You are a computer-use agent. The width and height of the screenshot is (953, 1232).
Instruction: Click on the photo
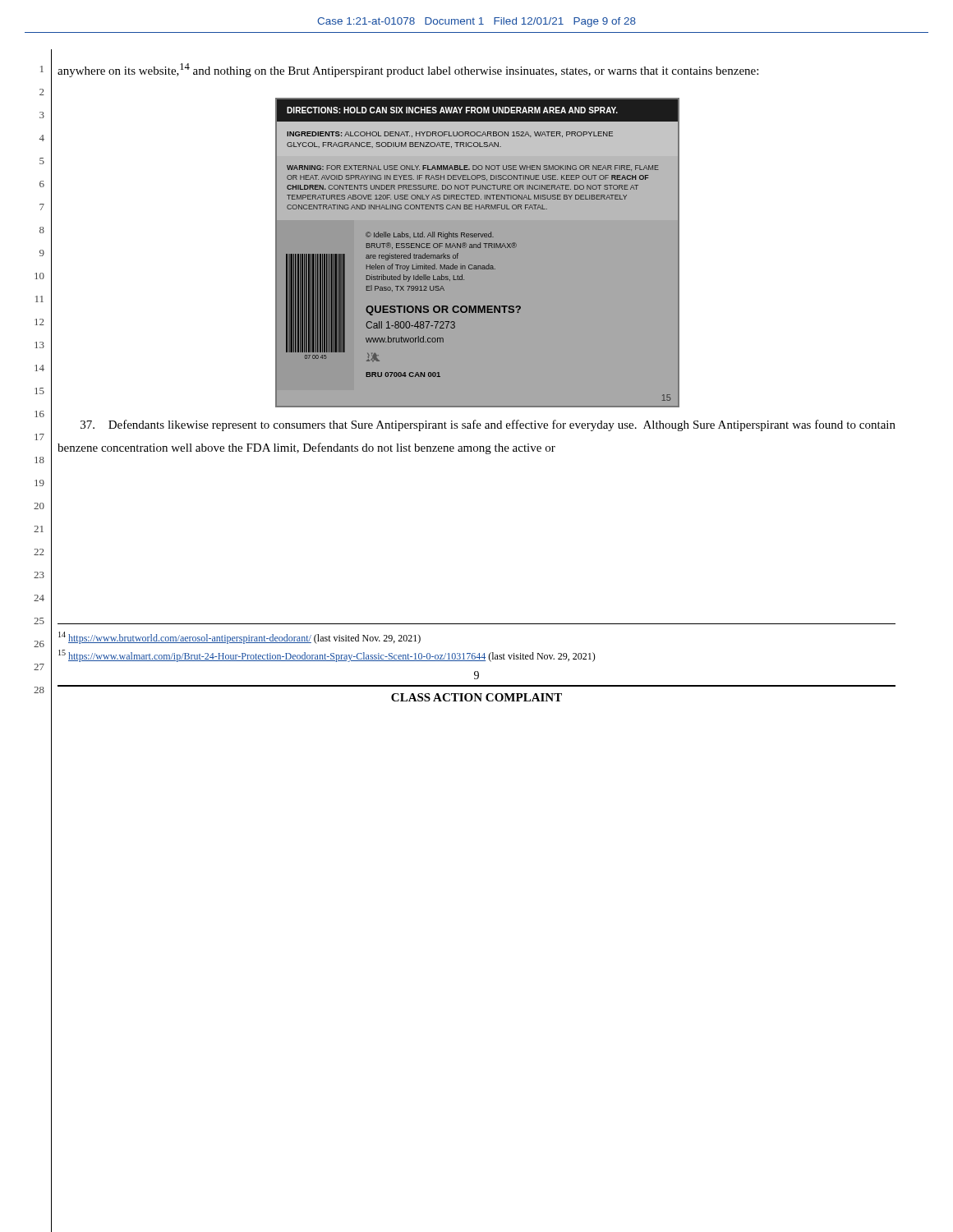(476, 252)
